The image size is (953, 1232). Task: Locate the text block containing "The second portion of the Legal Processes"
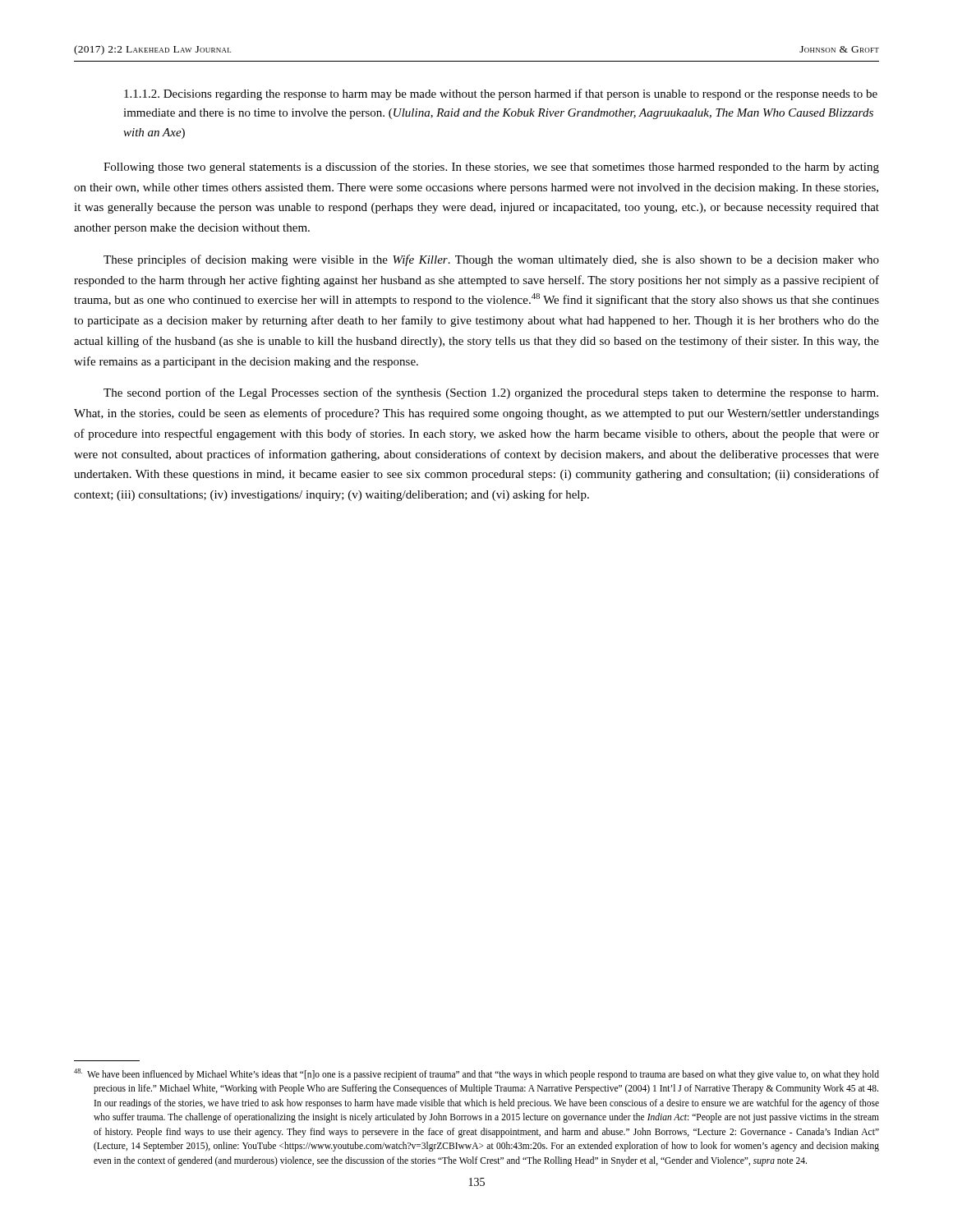[x=476, y=444]
